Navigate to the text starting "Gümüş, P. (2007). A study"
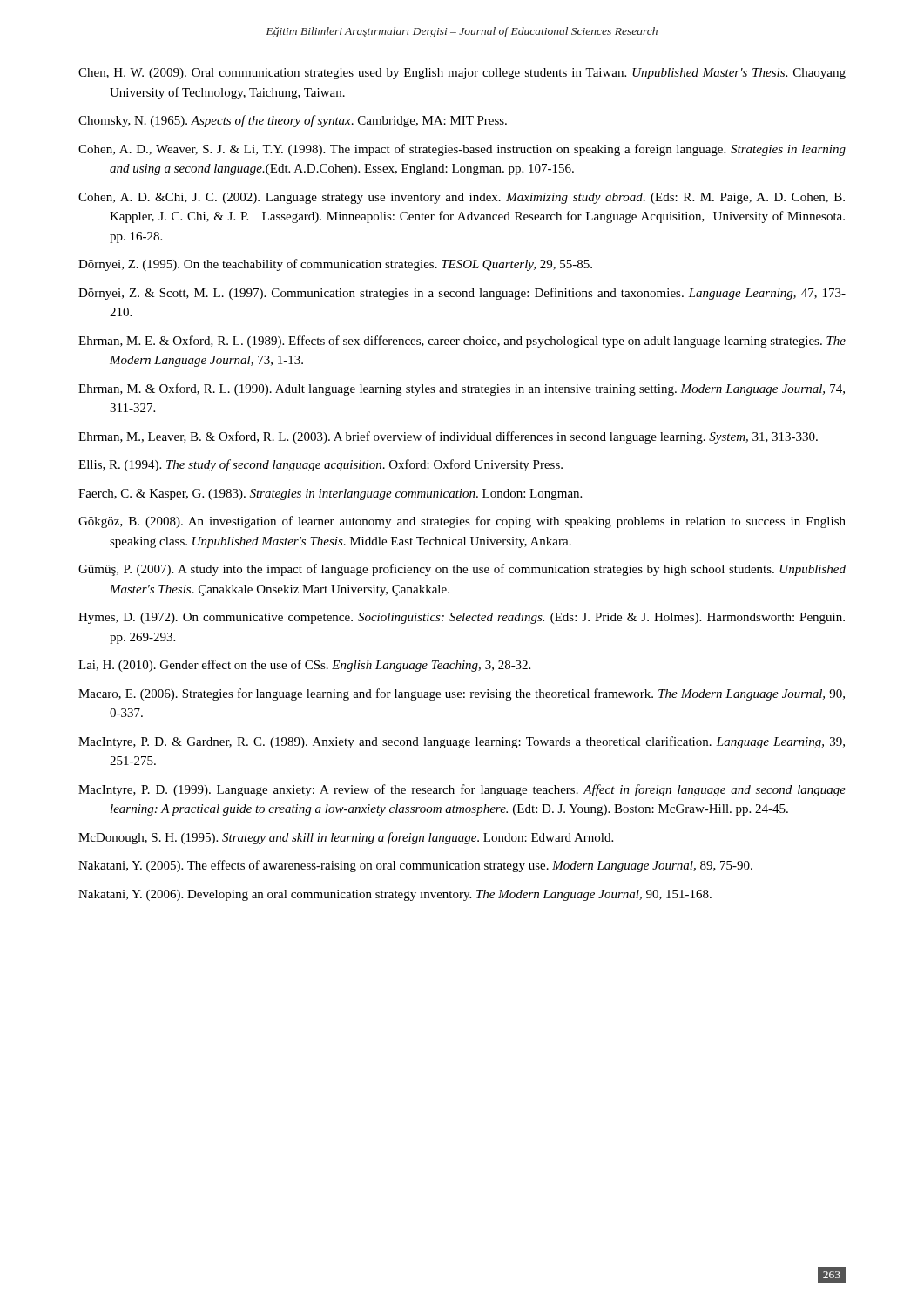 tap(462, 579)
